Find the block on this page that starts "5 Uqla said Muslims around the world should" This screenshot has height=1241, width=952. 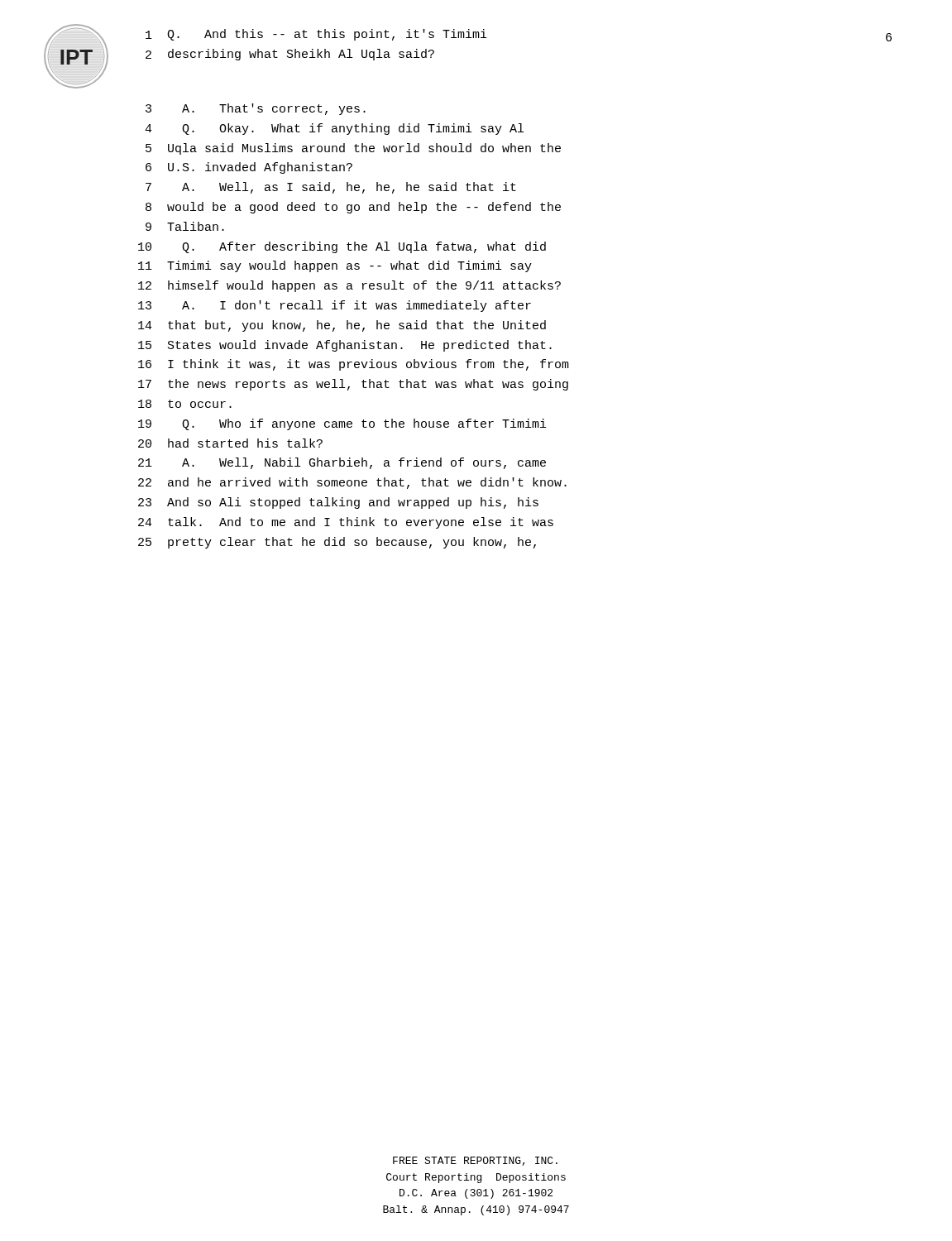pos(342,150)
